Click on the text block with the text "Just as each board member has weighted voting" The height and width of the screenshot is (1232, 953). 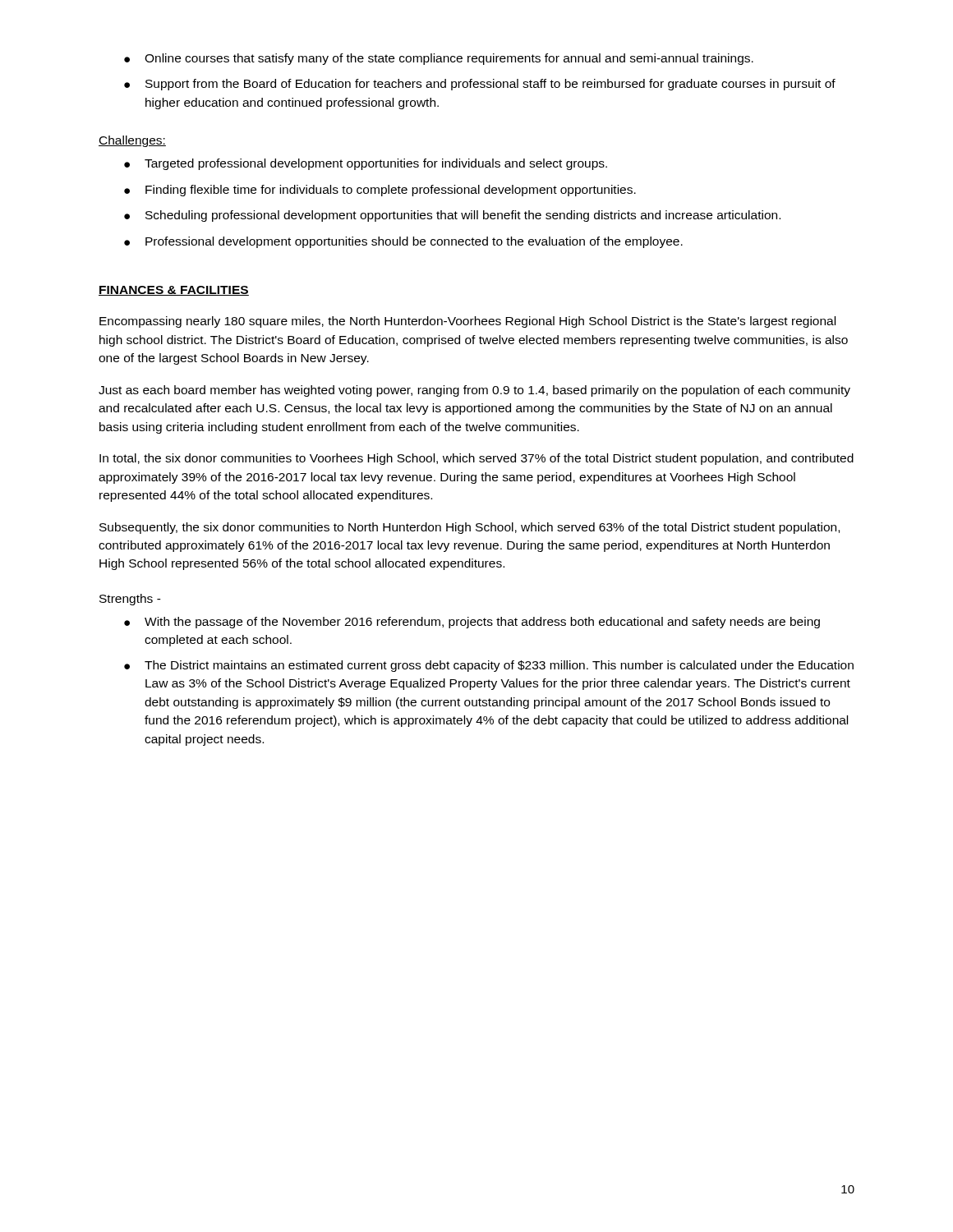tap(474, 408)
